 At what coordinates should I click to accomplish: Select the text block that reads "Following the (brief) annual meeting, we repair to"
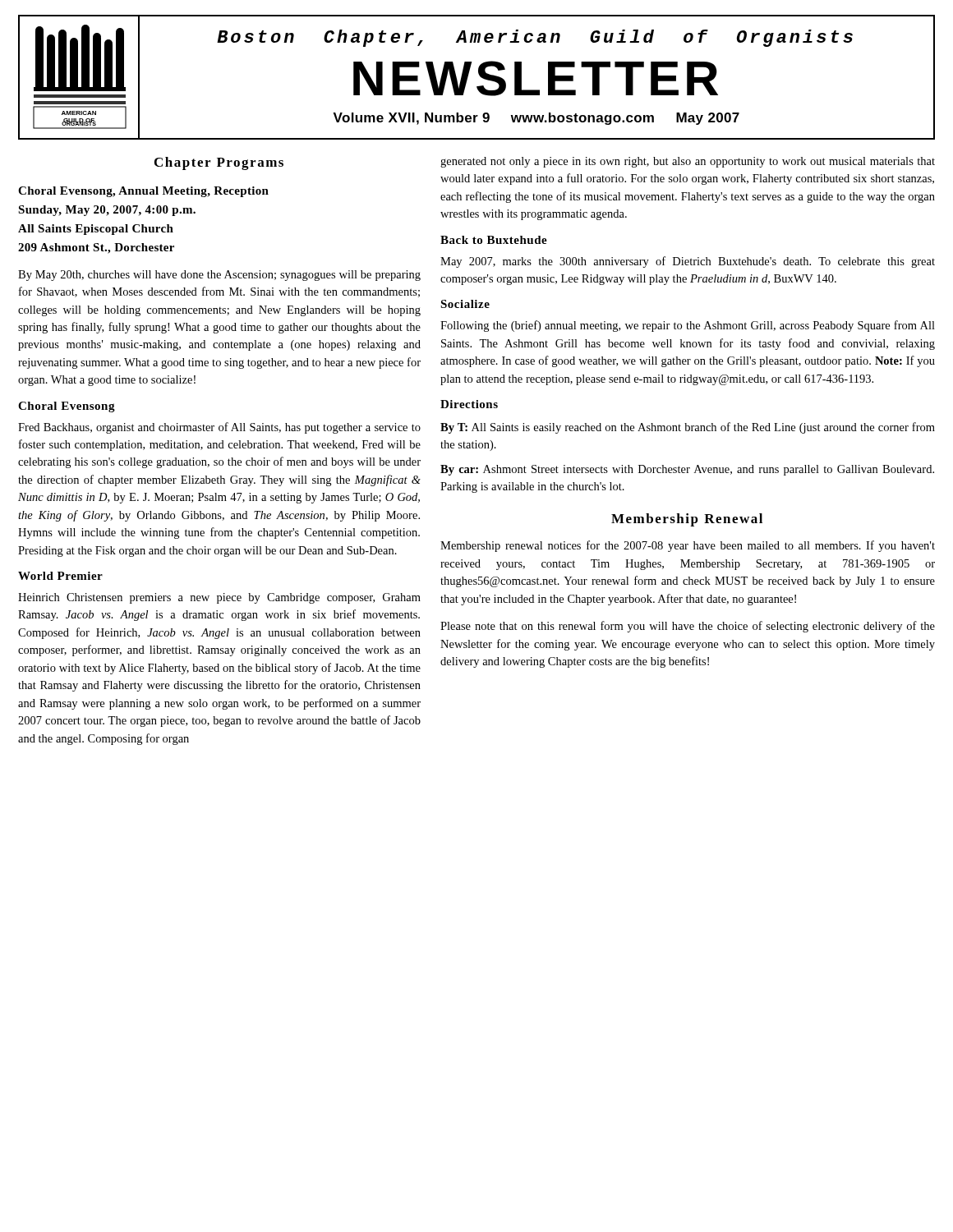pos(688,352)
